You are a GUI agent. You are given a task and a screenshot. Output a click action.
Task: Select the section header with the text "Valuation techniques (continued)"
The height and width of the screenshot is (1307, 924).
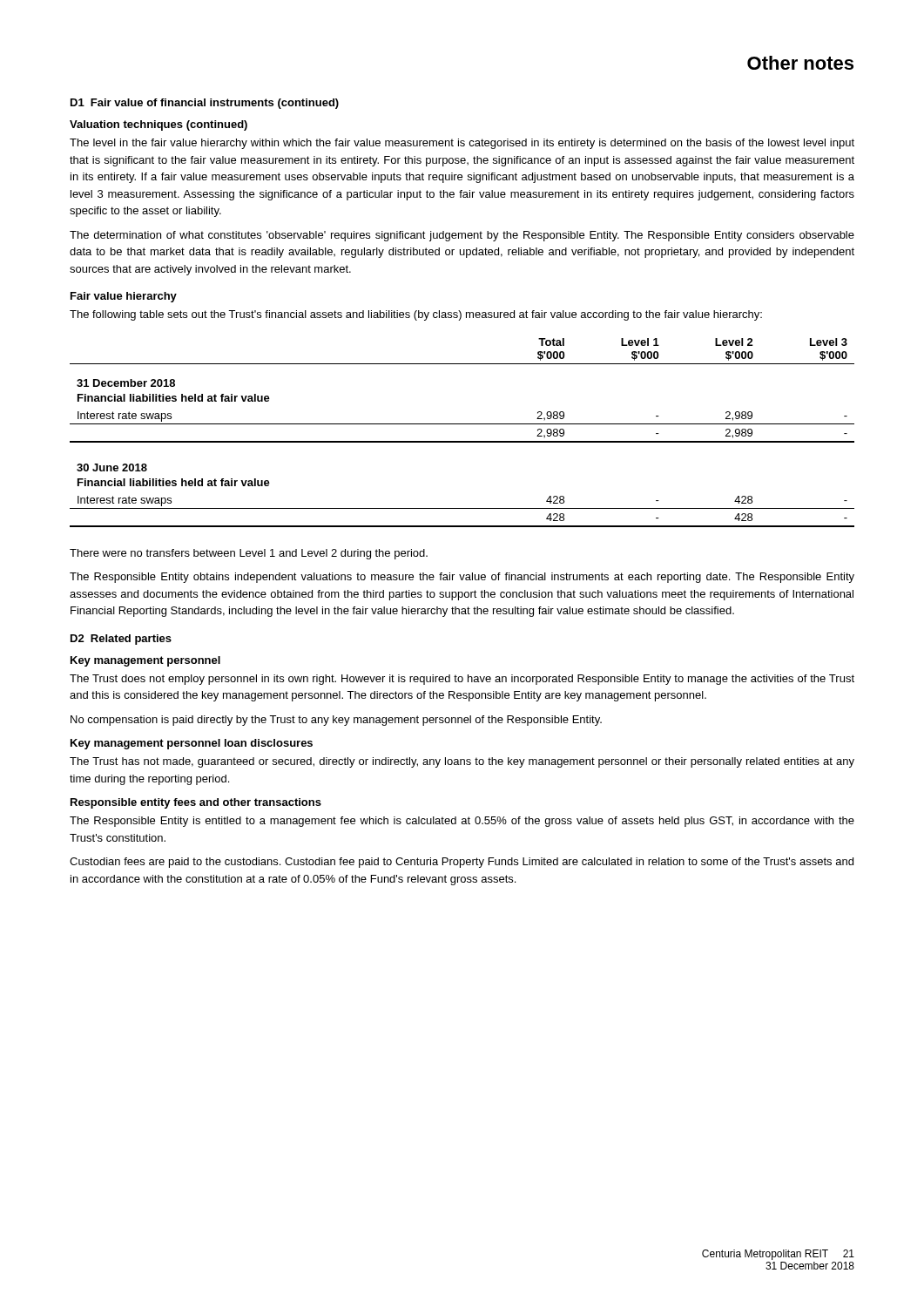tap(159, 124)
